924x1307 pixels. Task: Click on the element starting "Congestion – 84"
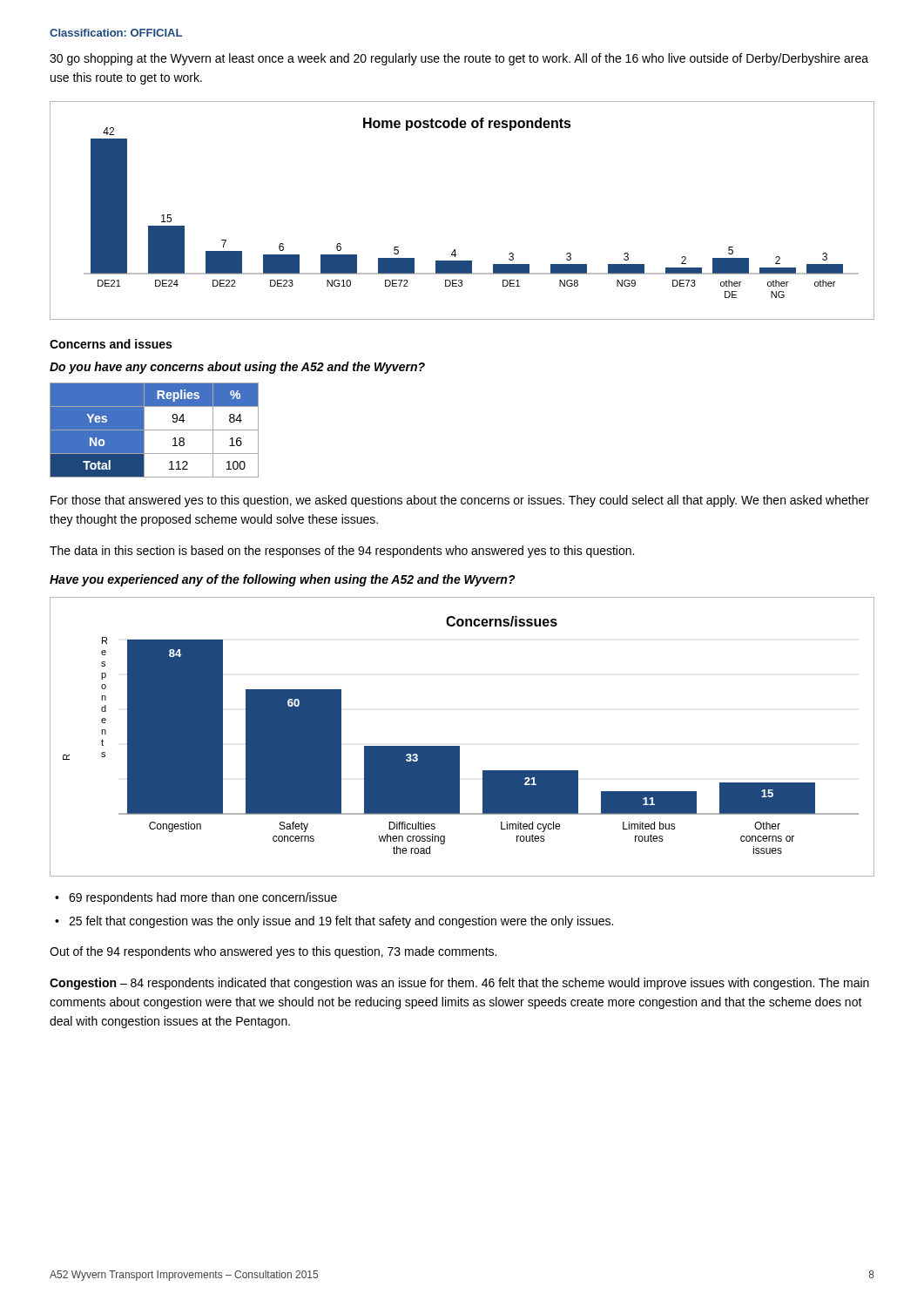(x=460, y=1002)
